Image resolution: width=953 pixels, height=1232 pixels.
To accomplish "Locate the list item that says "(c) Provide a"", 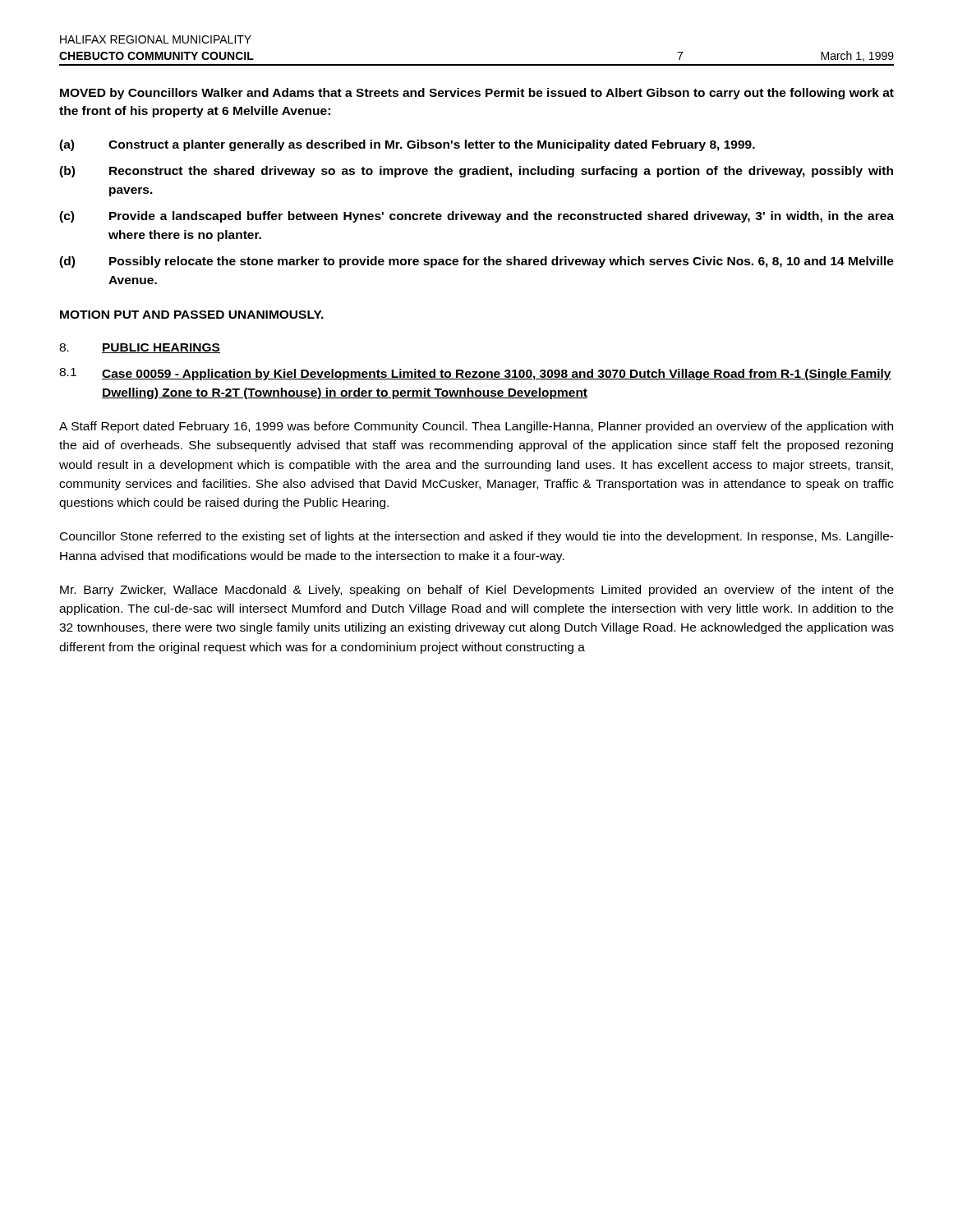I will (x=476, y=226).
